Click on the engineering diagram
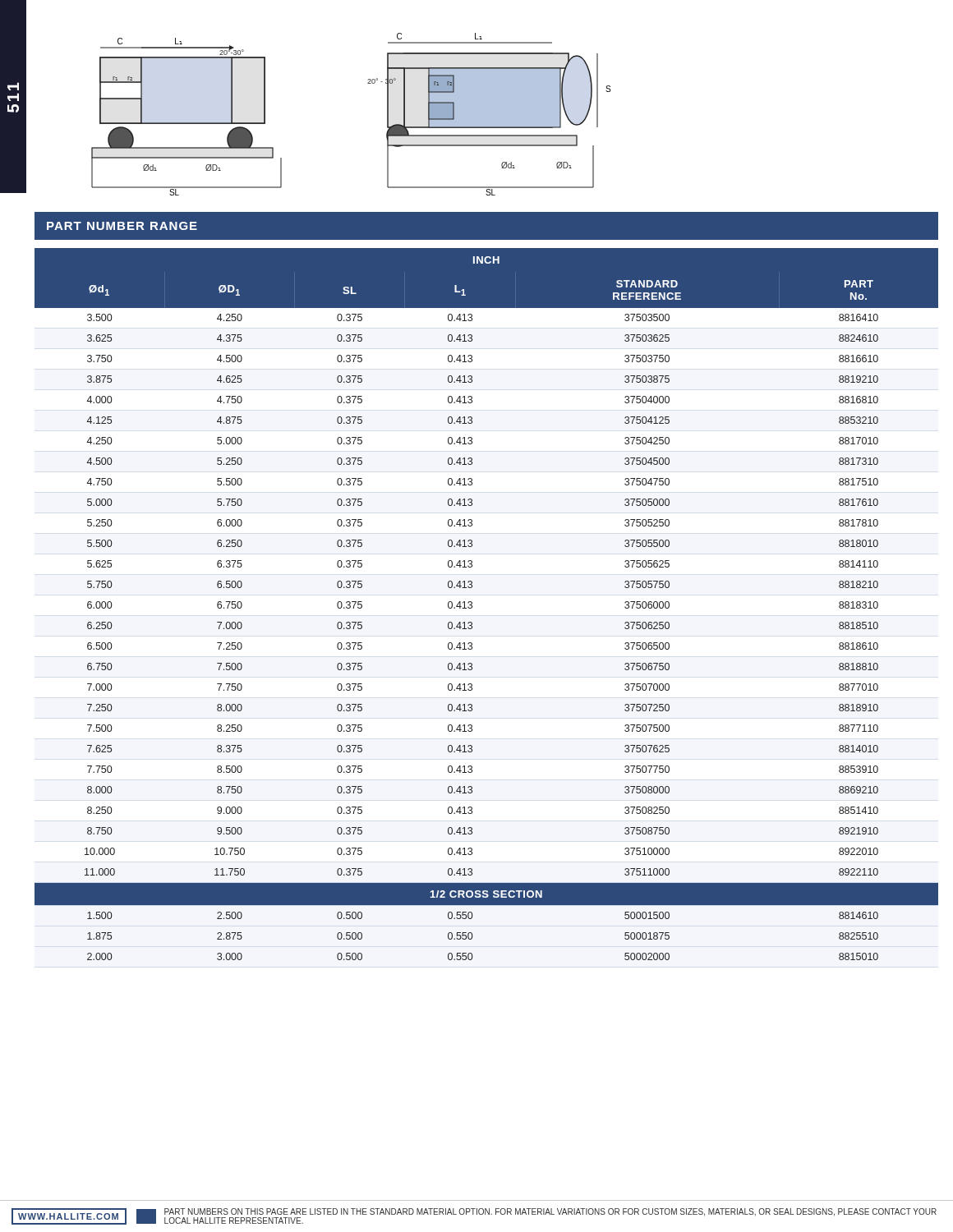Screen dimensions: 1232x953 [x=371, y=103]
